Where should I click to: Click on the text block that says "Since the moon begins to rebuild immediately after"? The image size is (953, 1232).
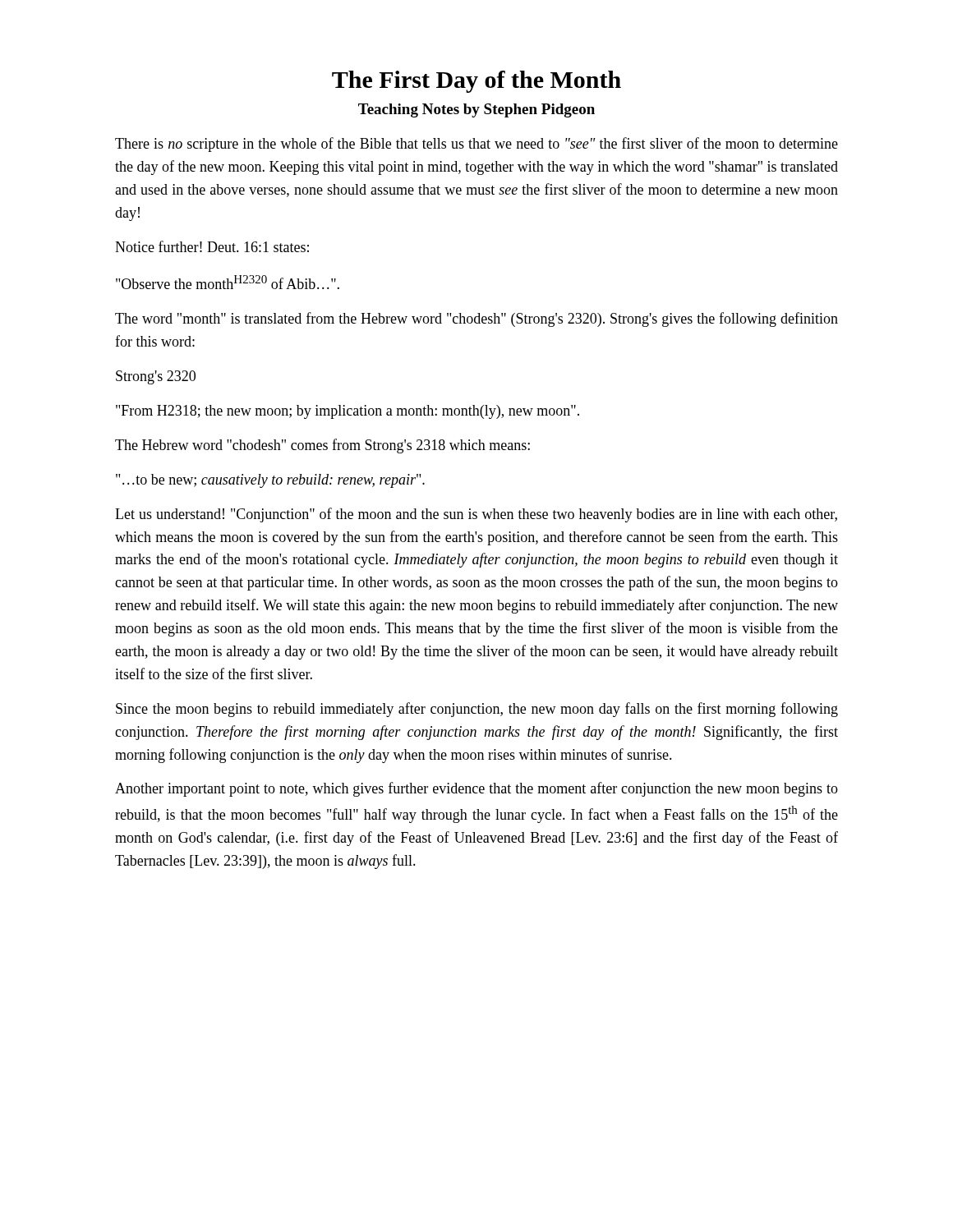point(476,732)
